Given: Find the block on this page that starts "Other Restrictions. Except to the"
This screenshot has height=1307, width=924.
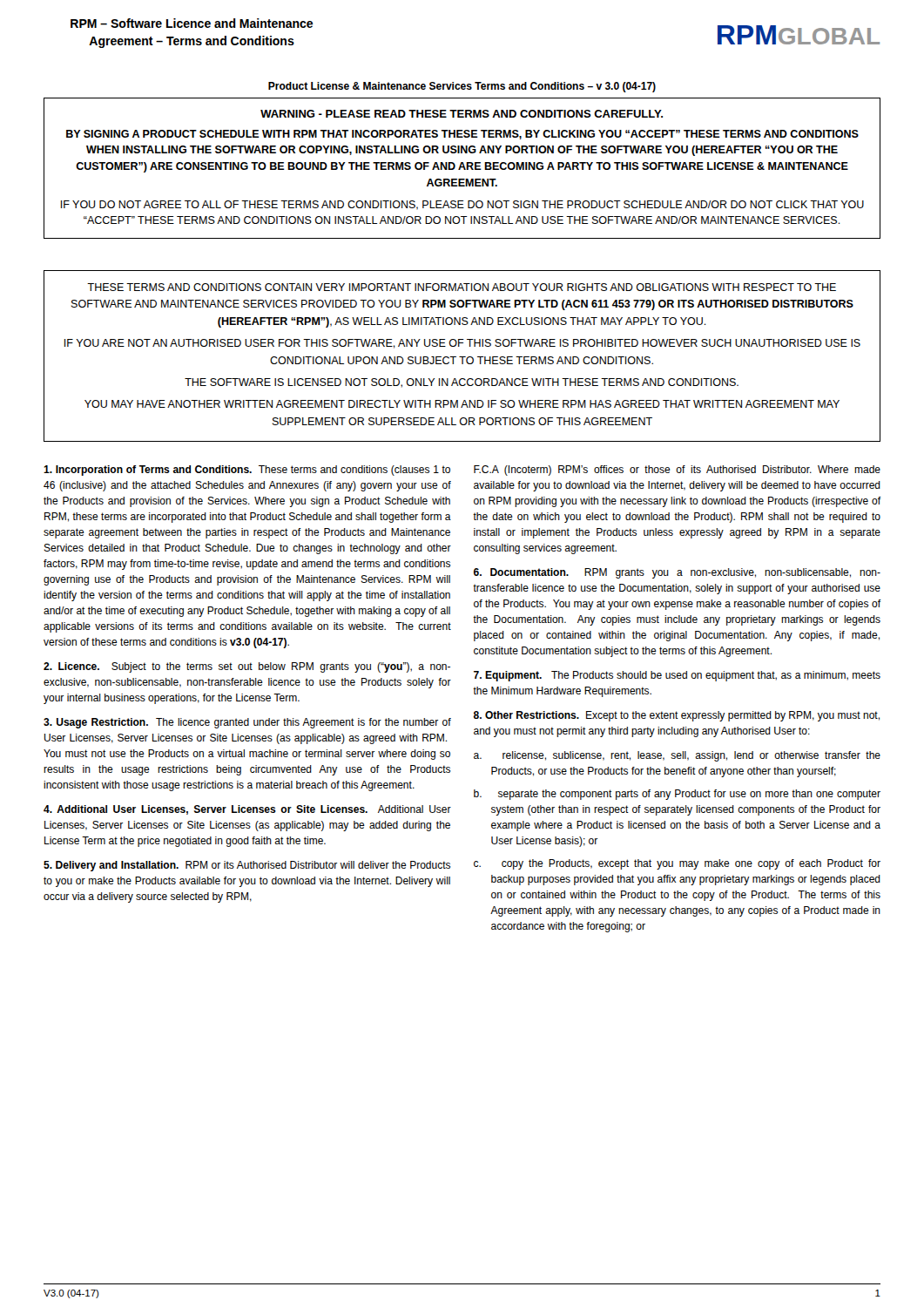Looking at the screenshot, I should (x=677, y=723).
